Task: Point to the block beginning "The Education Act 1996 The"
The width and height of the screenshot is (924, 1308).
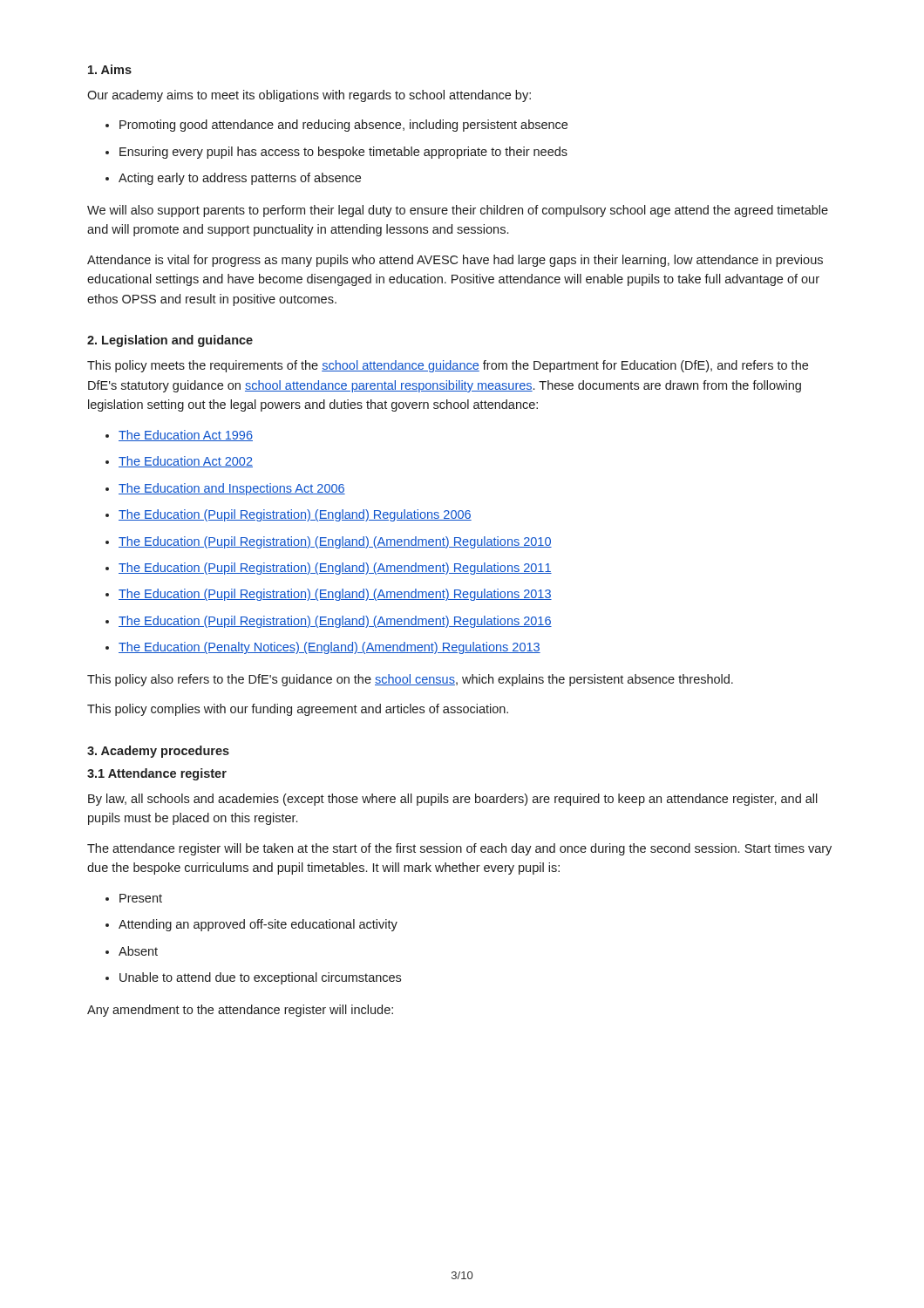Action: click(x=462, y=541)
